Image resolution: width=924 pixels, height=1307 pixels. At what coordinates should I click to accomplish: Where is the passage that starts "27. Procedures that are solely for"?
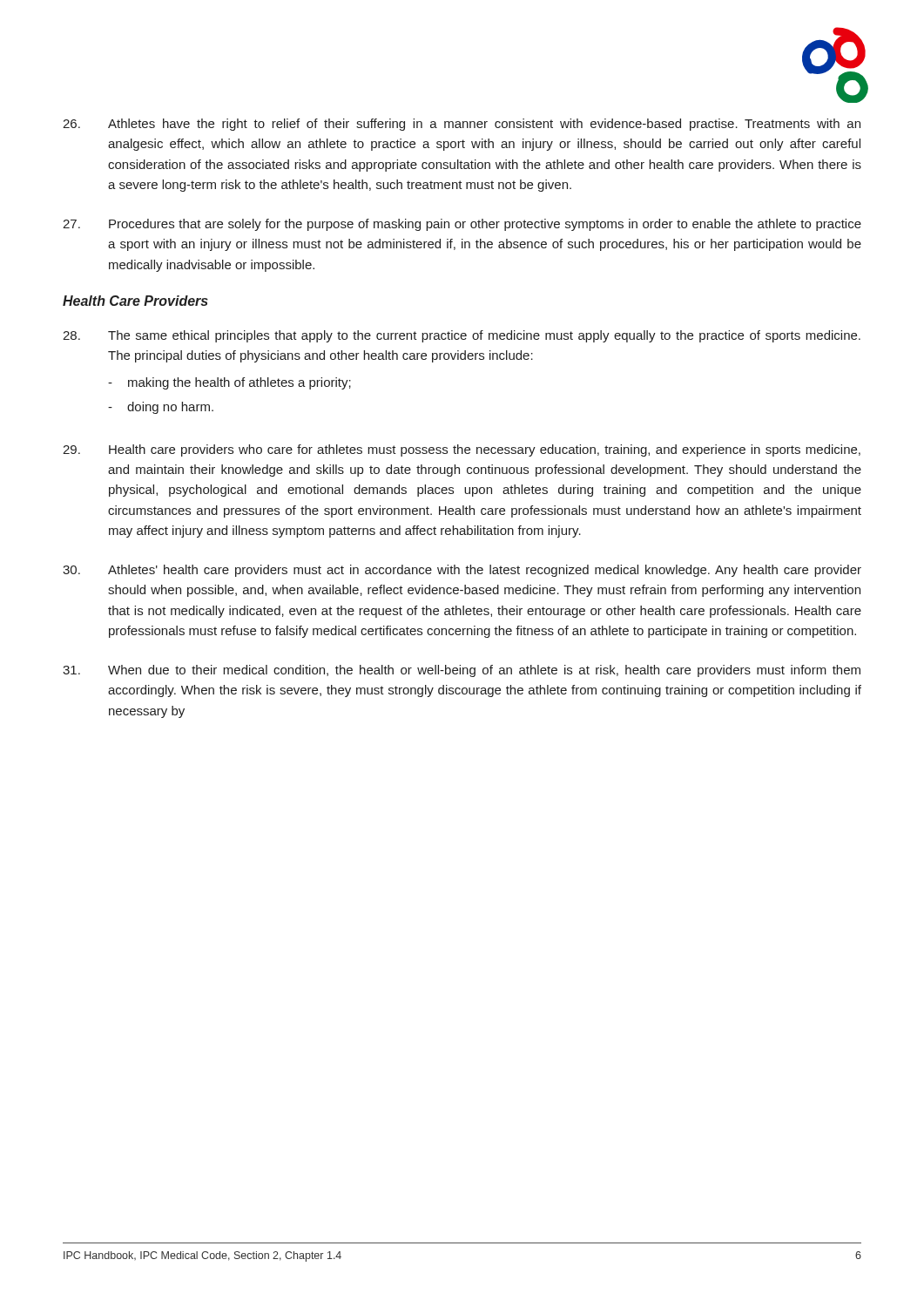pos(462,244)
